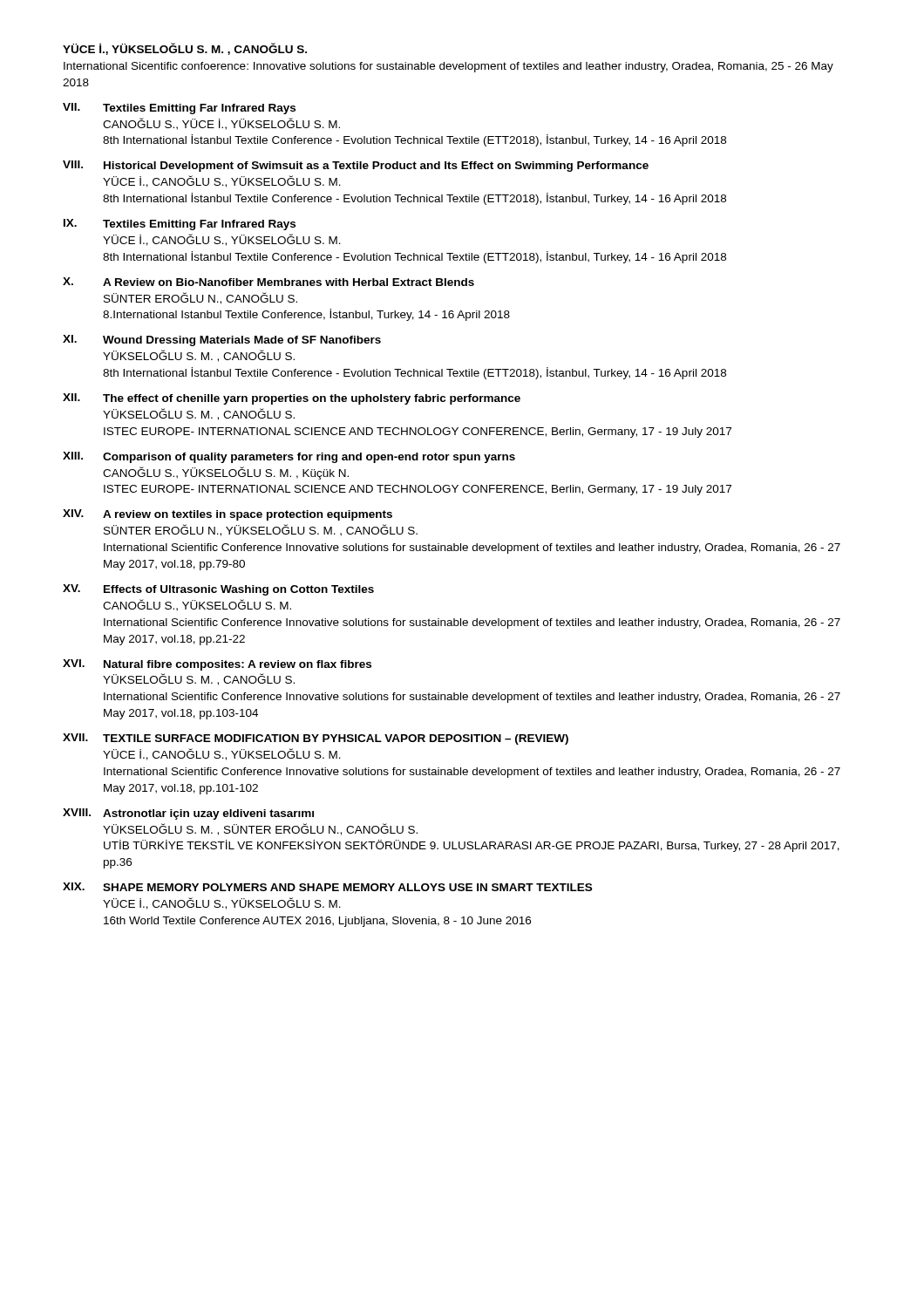This screenshot has height=1308, width=924.
Task: Select the list item that says "XV. Effects of"
Action: (462, 614)
